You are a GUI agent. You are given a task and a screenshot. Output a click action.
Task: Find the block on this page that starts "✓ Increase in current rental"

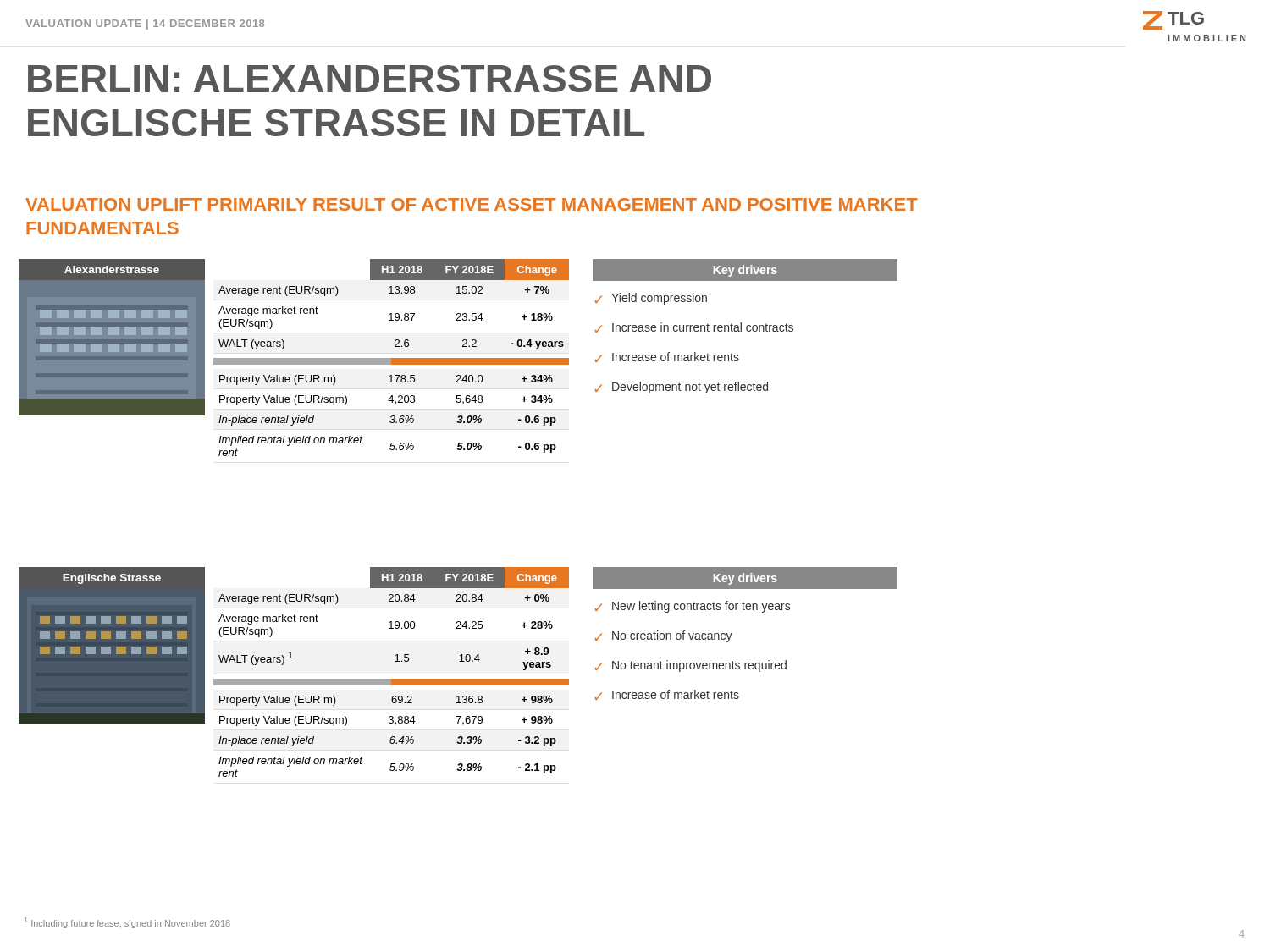pyautogui.click(x=693, y=330)
